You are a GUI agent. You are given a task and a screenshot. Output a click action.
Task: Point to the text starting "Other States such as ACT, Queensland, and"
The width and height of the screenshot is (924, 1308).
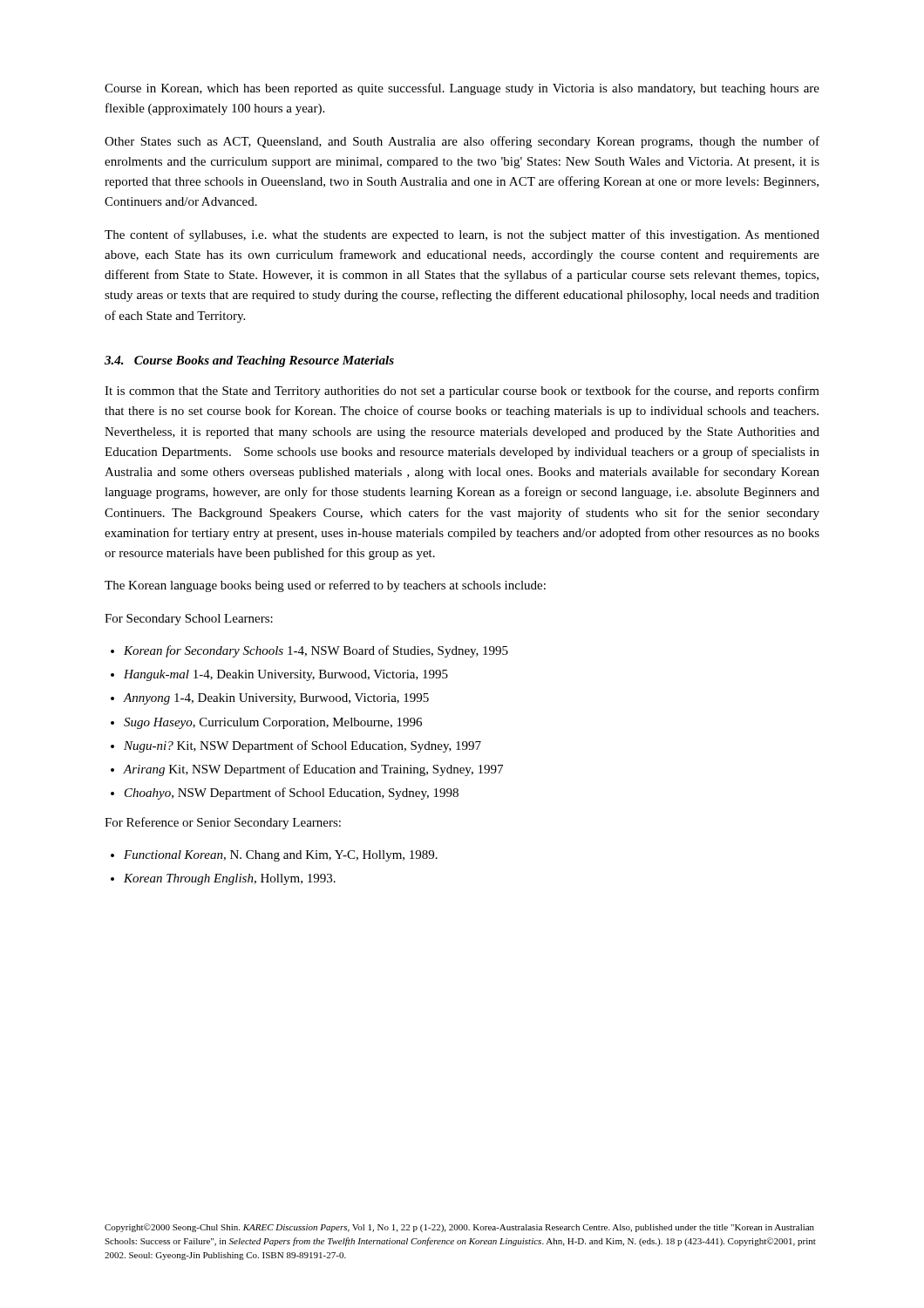(x=462, y=172)
